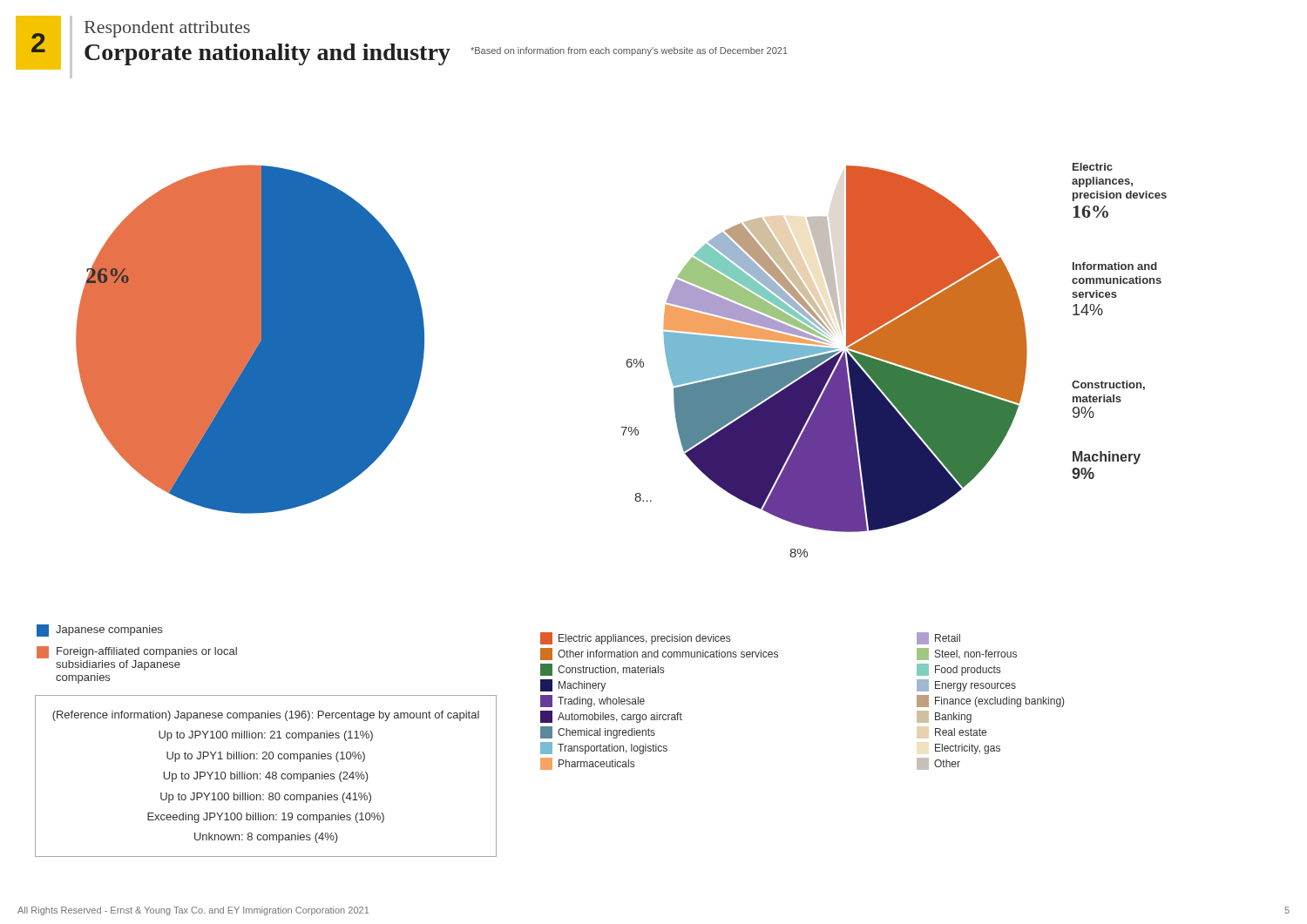
Task: Where does it say "Automobiles, cargo aircraft"?
Action: point(611,717)
